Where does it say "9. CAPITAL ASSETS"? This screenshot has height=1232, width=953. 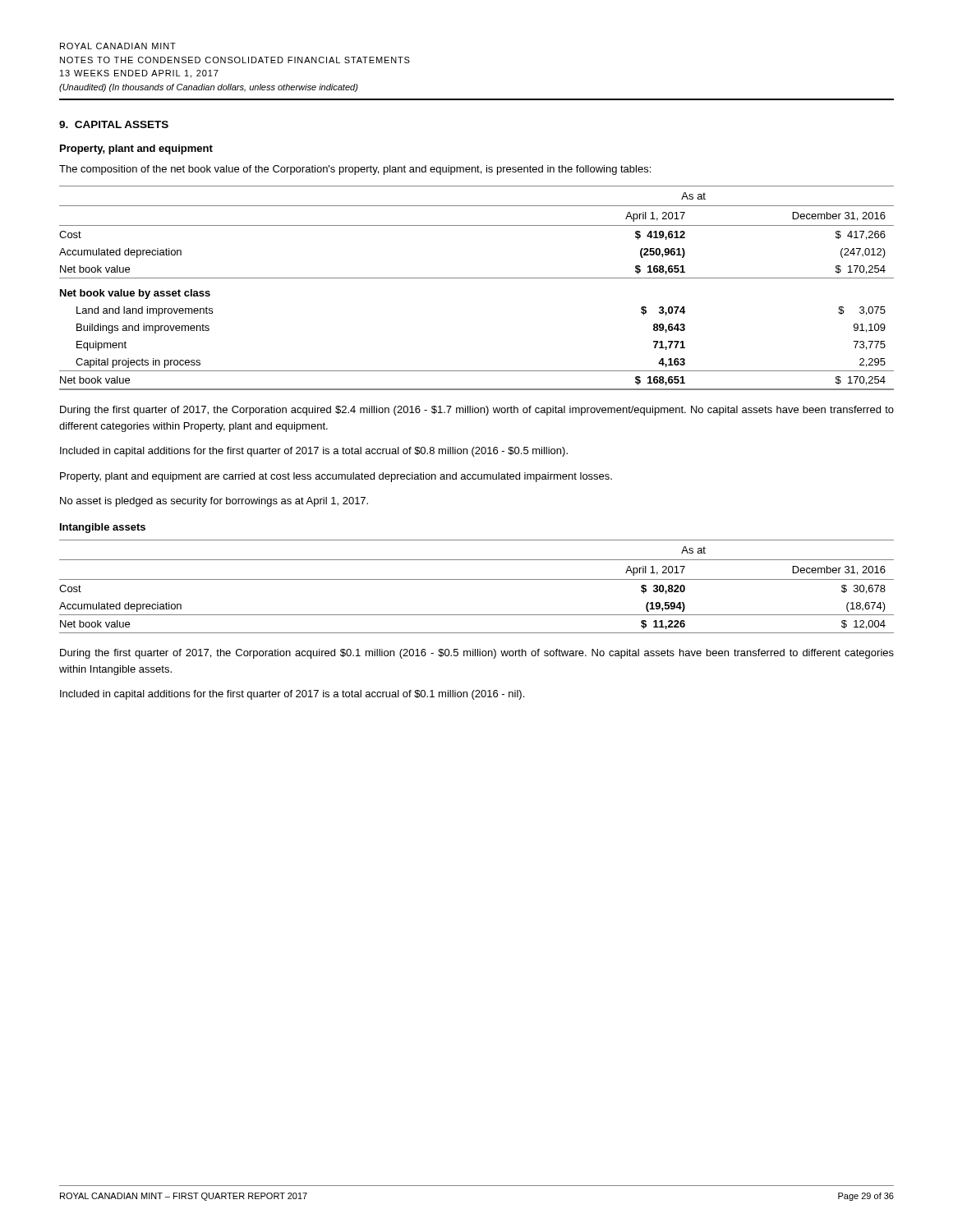[114, 124]
